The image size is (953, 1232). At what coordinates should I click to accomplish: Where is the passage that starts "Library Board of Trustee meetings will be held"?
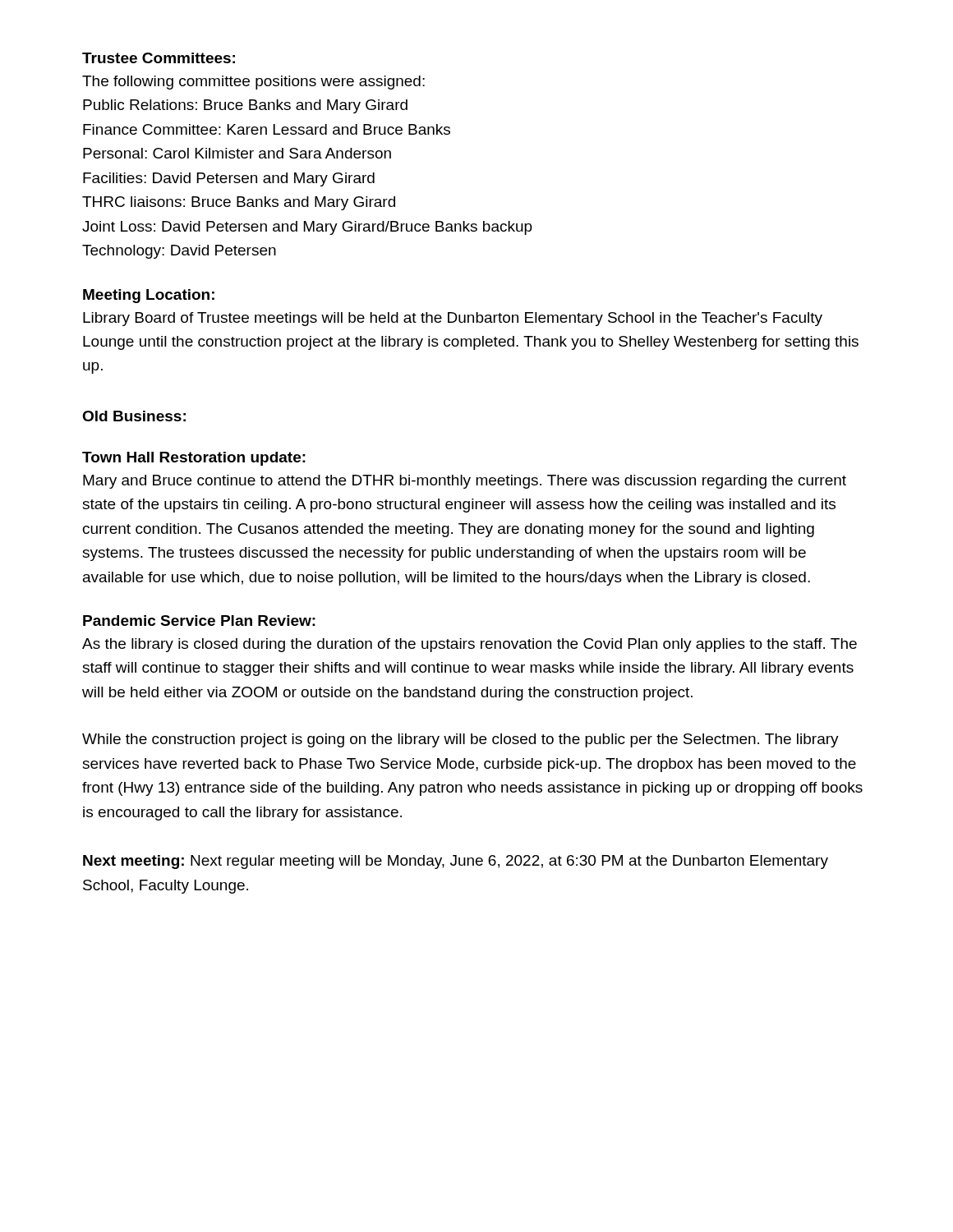coord(471,341)
